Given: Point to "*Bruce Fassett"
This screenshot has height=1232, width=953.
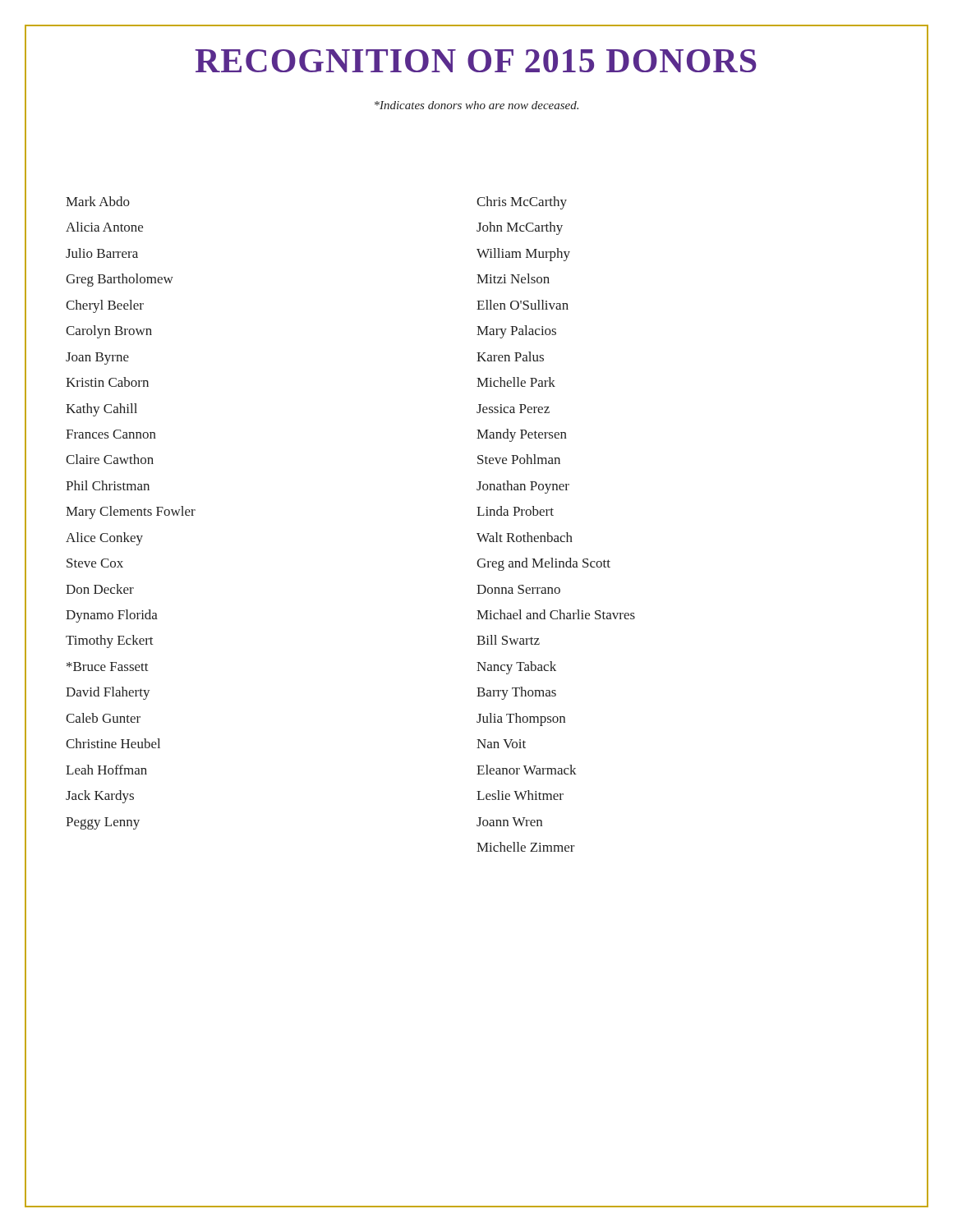Looking at the screenshot, I should [x=107, y=666].
